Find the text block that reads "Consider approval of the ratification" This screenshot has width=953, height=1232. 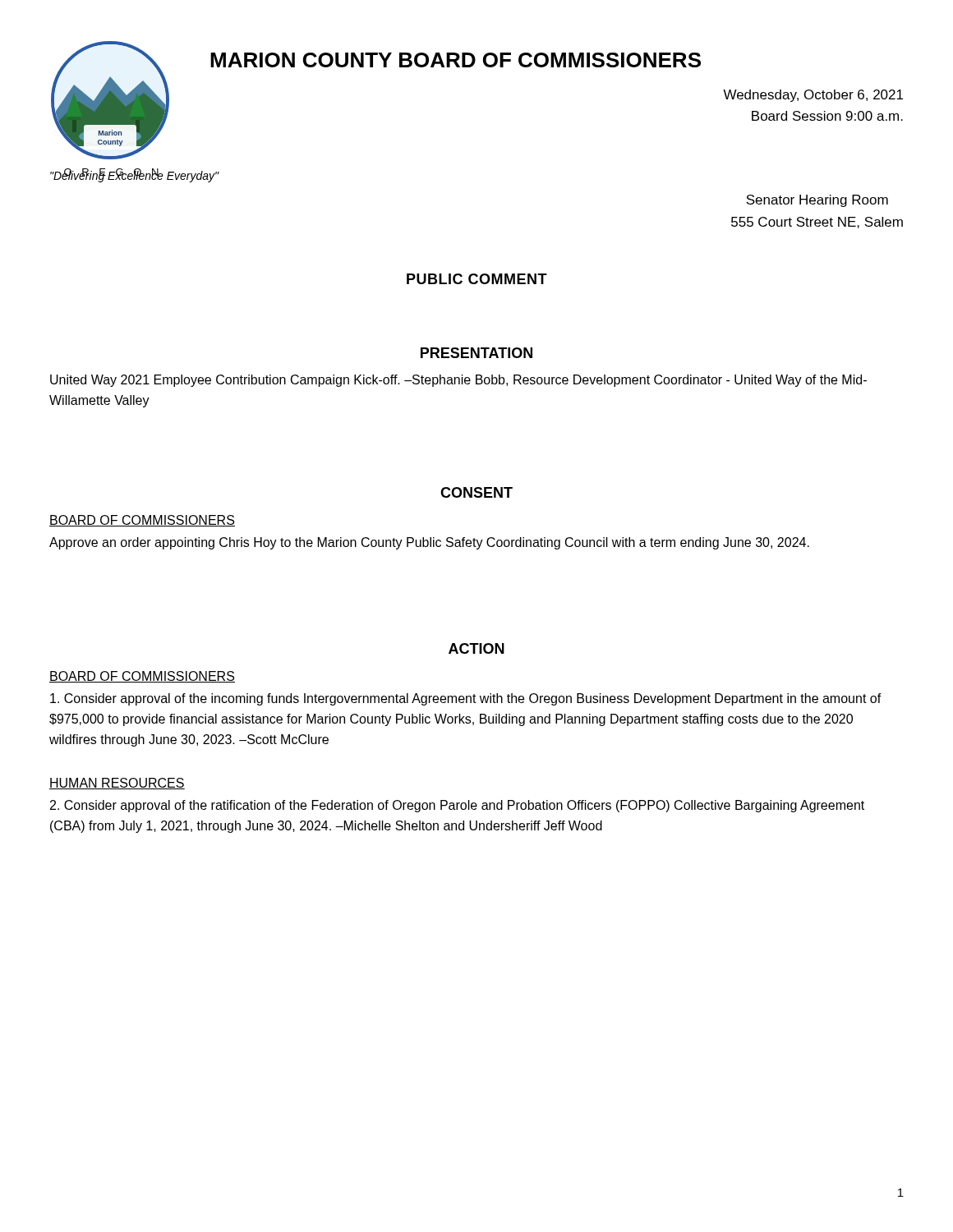(476, 817)
